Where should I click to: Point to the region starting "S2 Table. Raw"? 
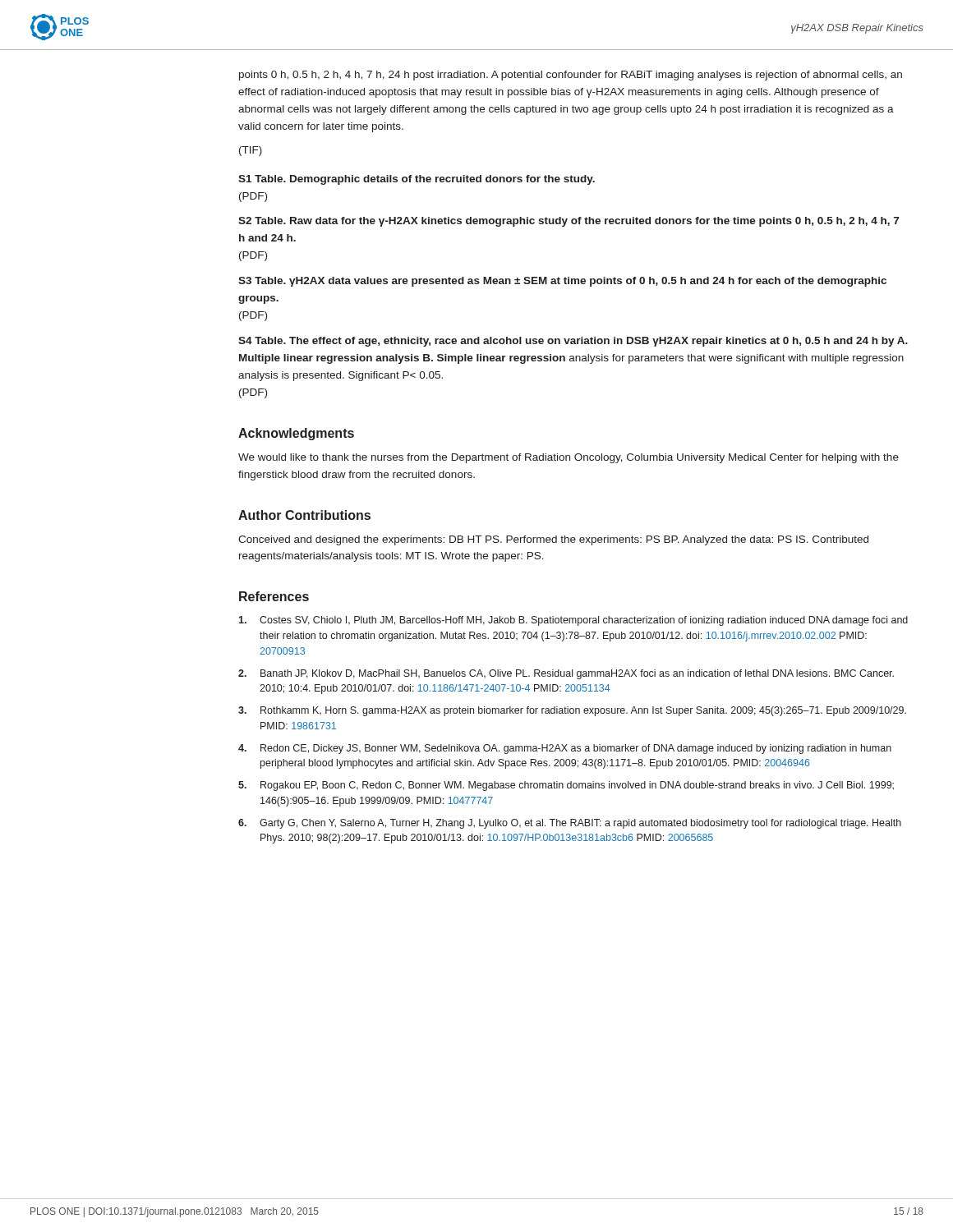point(569,222)
